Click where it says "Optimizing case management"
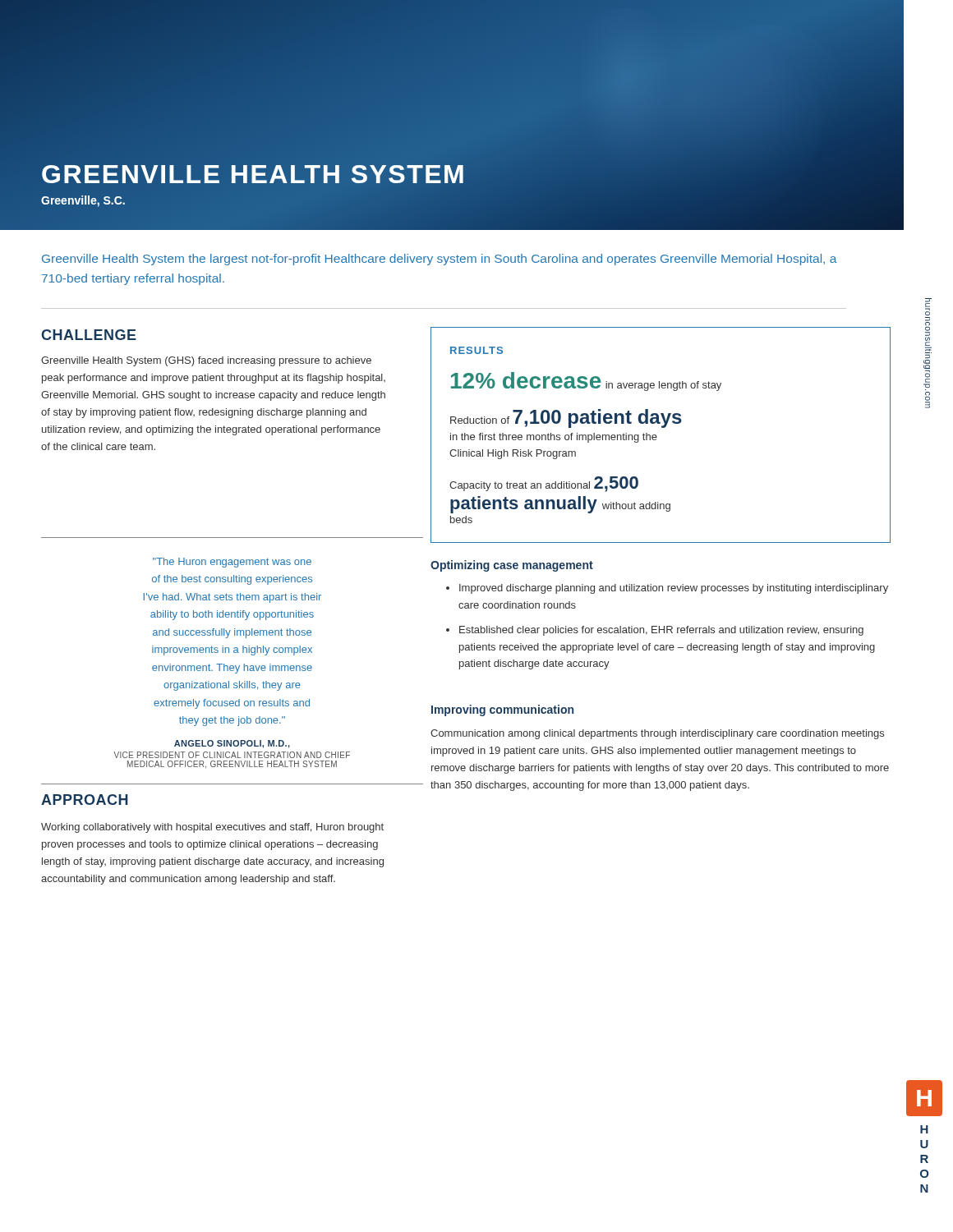The height and width of the screenshot is (1232, 953). [512, 565]
